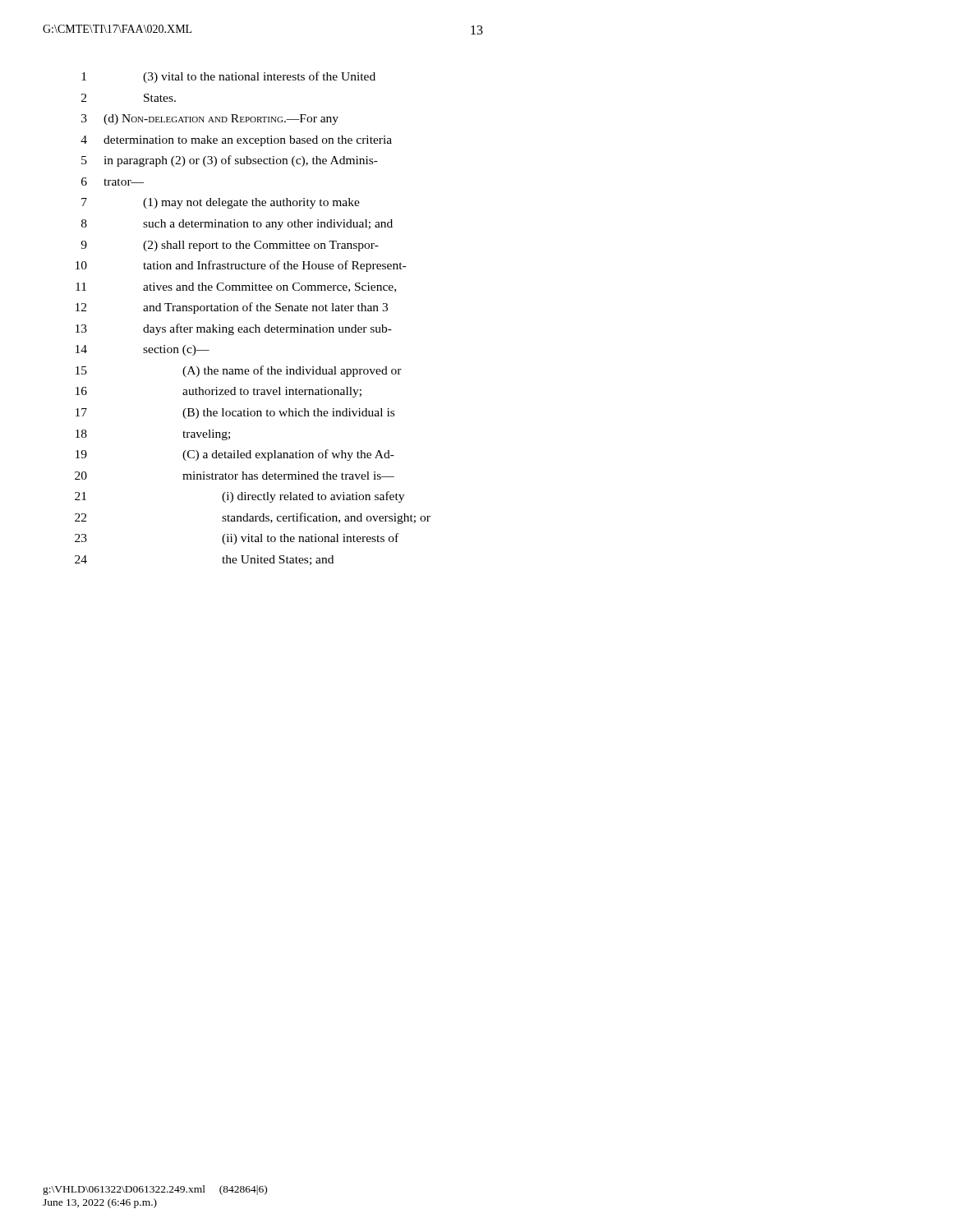The width and height of the screenshot is (953, 1232).
Task: Select the passage starting "15 (A) the"
Action: point(239,371)
